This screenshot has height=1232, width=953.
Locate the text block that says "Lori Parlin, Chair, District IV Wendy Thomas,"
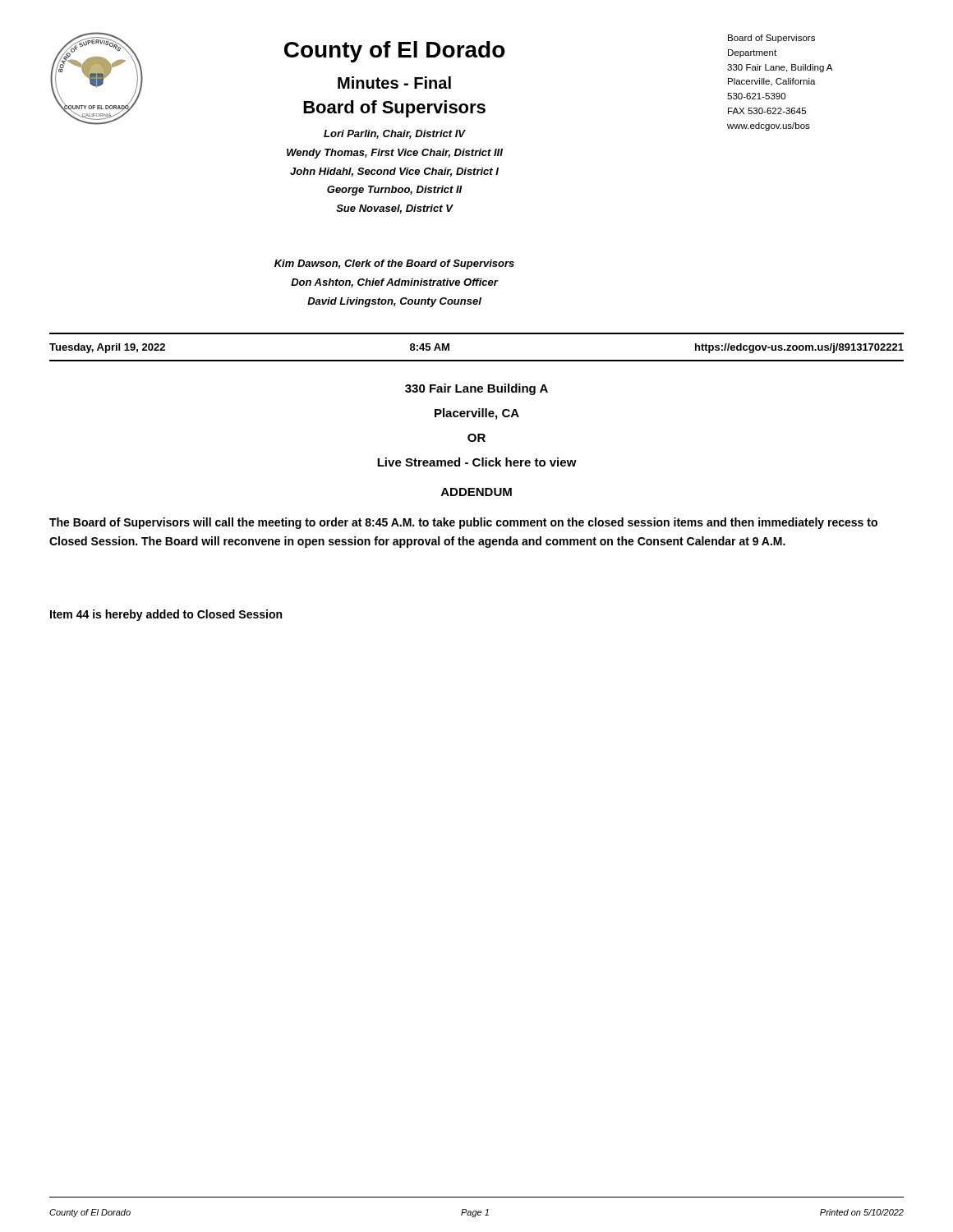point(394,171)
